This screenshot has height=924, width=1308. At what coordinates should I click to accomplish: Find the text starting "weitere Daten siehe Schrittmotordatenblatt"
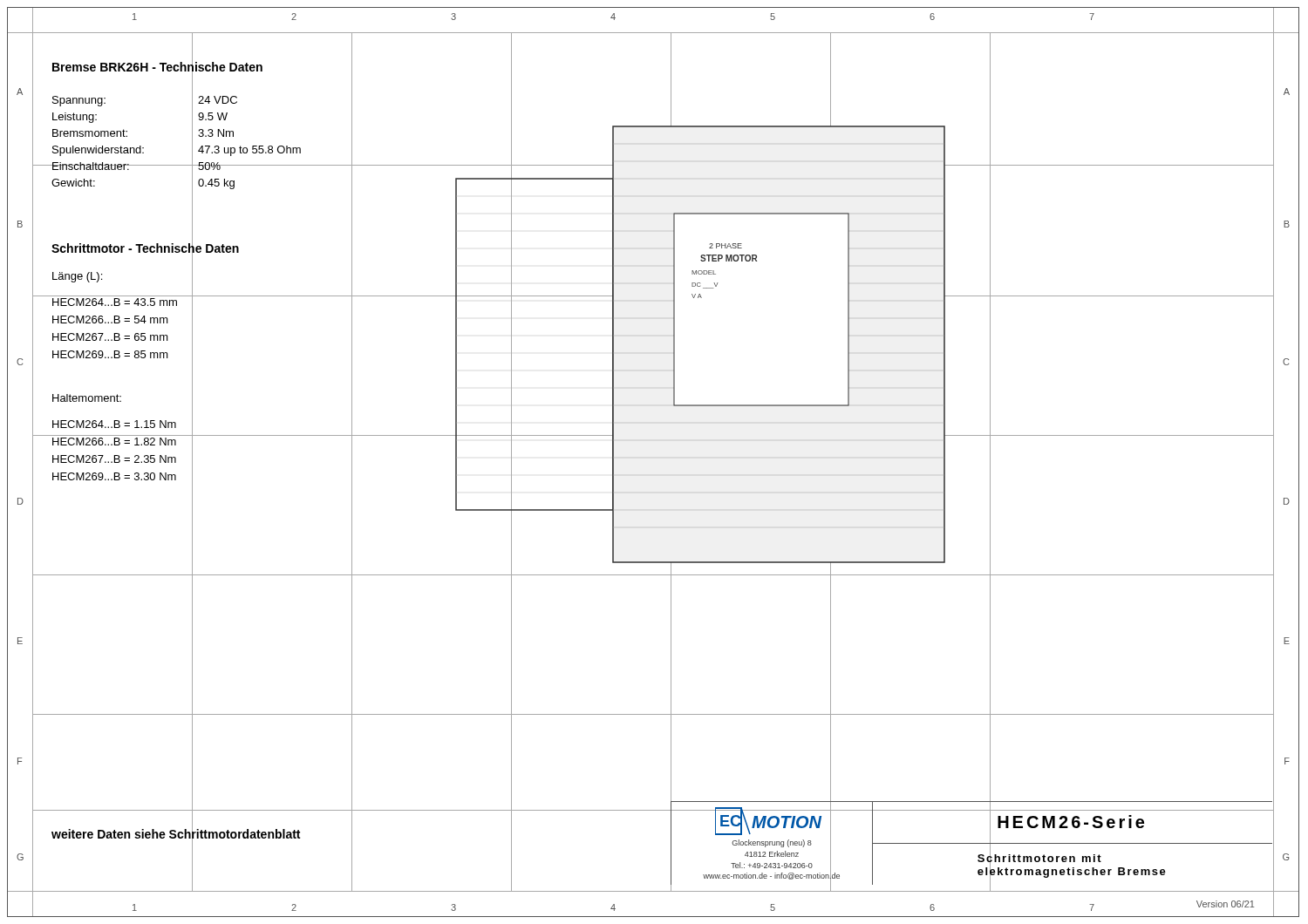[176, 834]
